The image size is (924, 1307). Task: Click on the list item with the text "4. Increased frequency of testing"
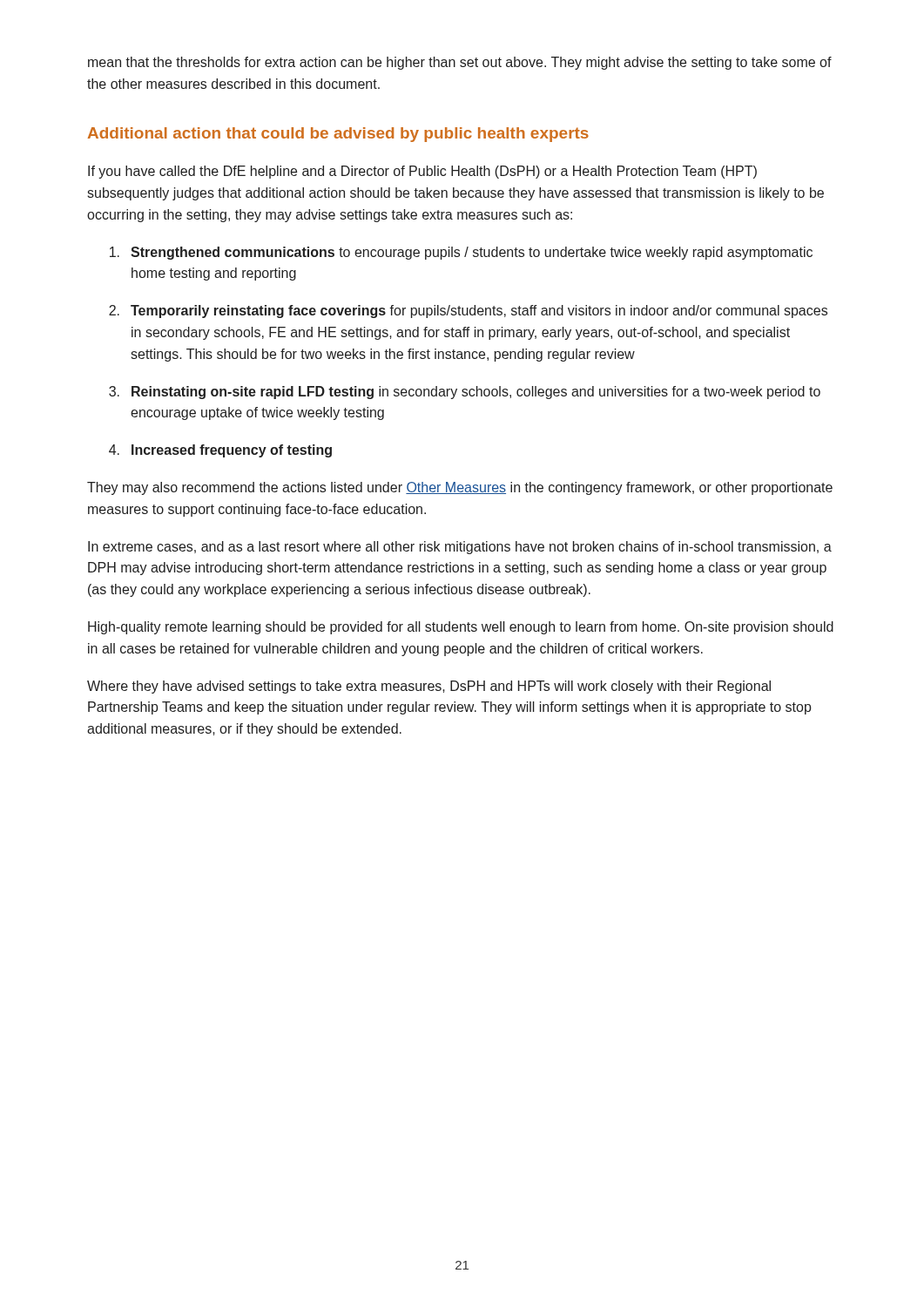(220, 451)
